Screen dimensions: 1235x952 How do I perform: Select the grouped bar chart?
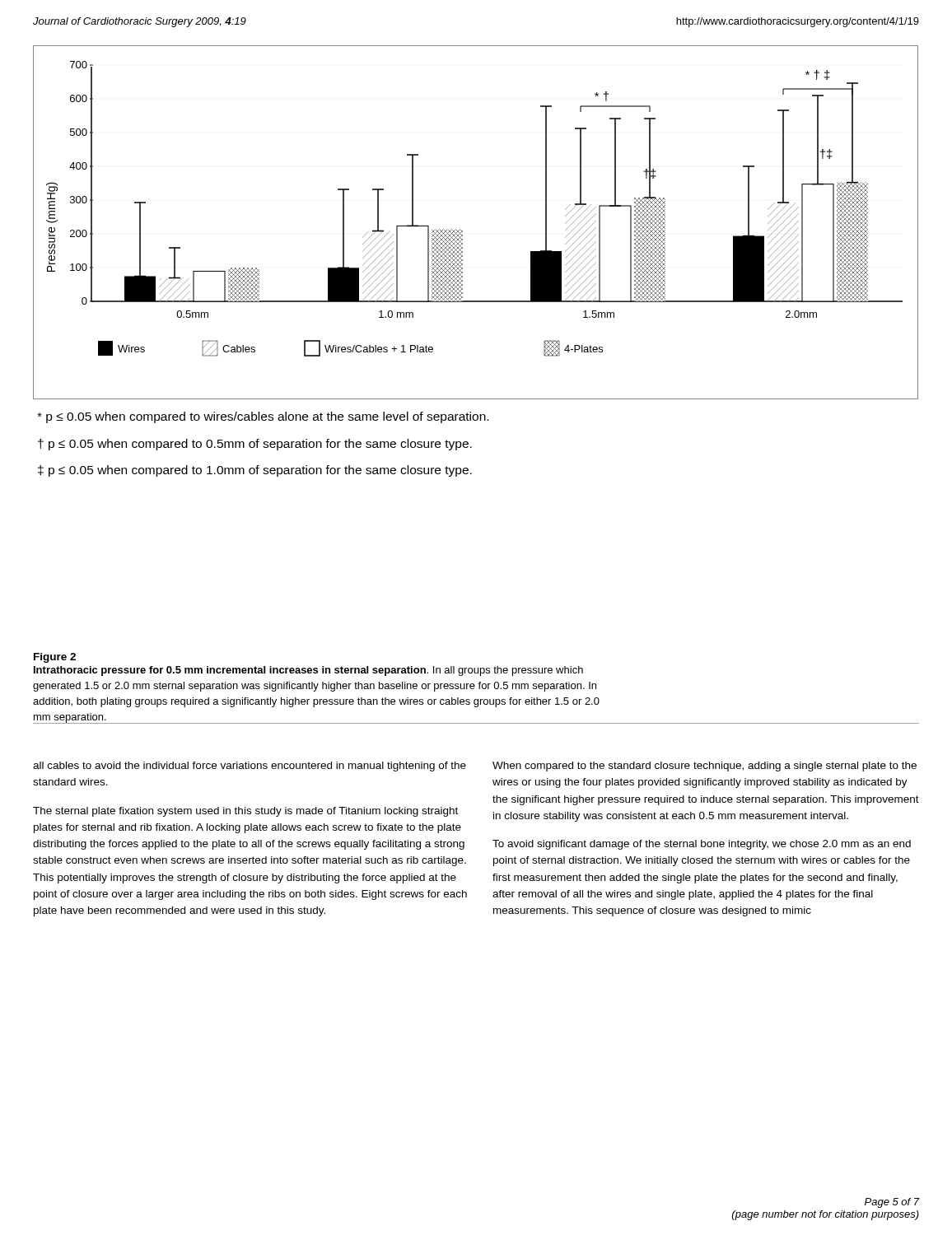tap(476, 222)
